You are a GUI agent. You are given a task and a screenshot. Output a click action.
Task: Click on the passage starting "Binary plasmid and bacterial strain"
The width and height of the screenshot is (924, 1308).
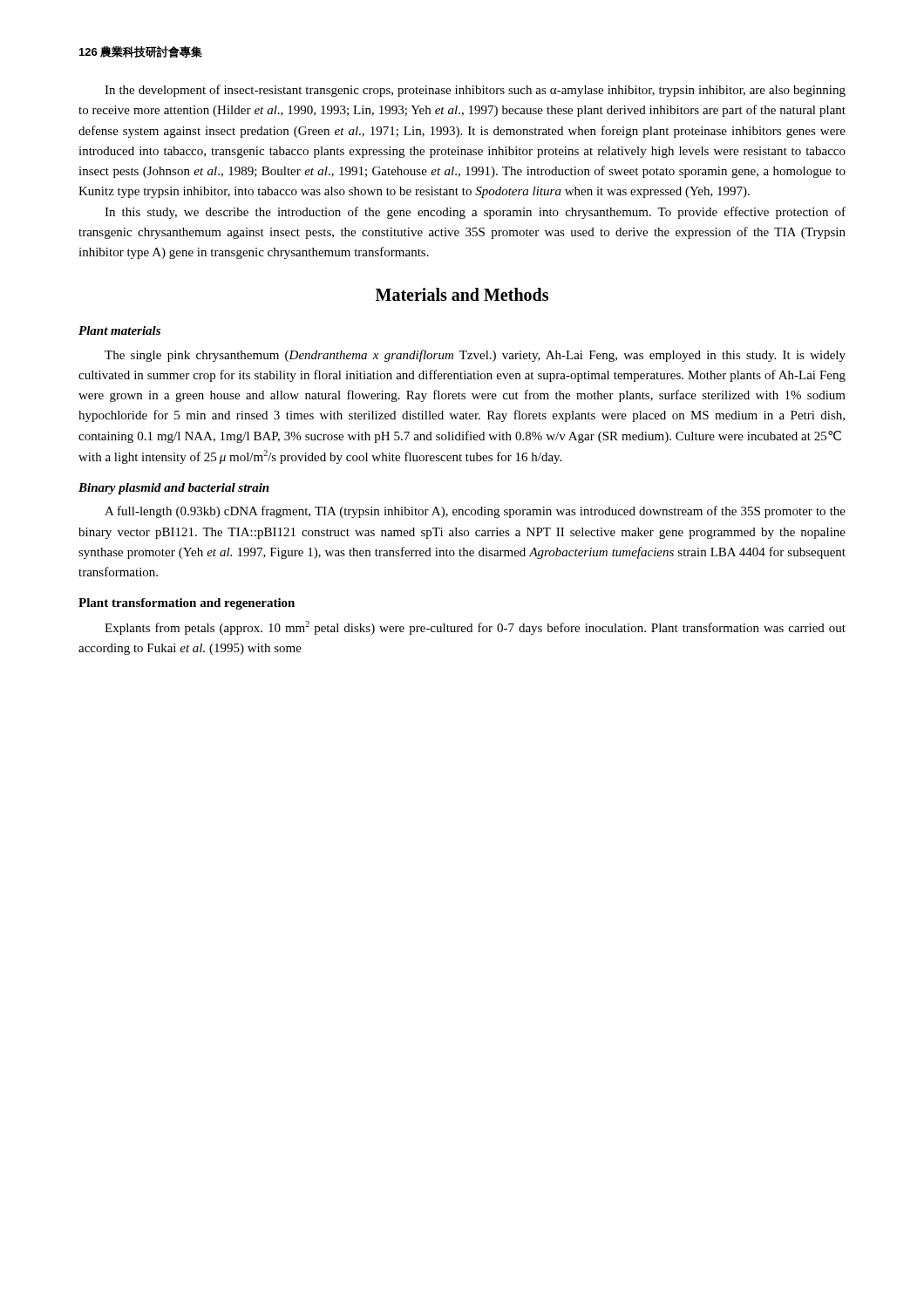tap(174, 489)
